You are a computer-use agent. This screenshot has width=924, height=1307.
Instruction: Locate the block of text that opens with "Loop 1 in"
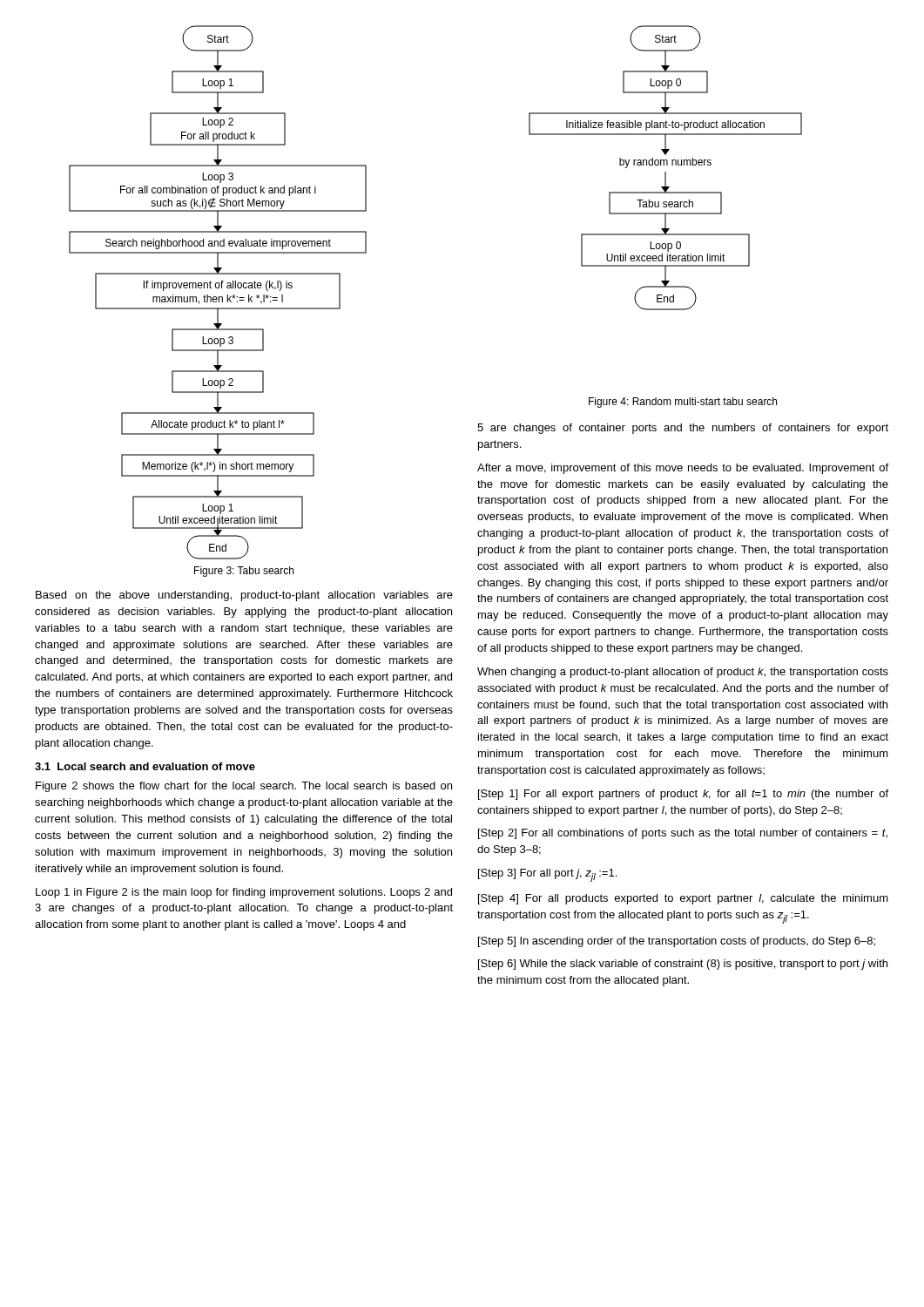coord(244,908)
